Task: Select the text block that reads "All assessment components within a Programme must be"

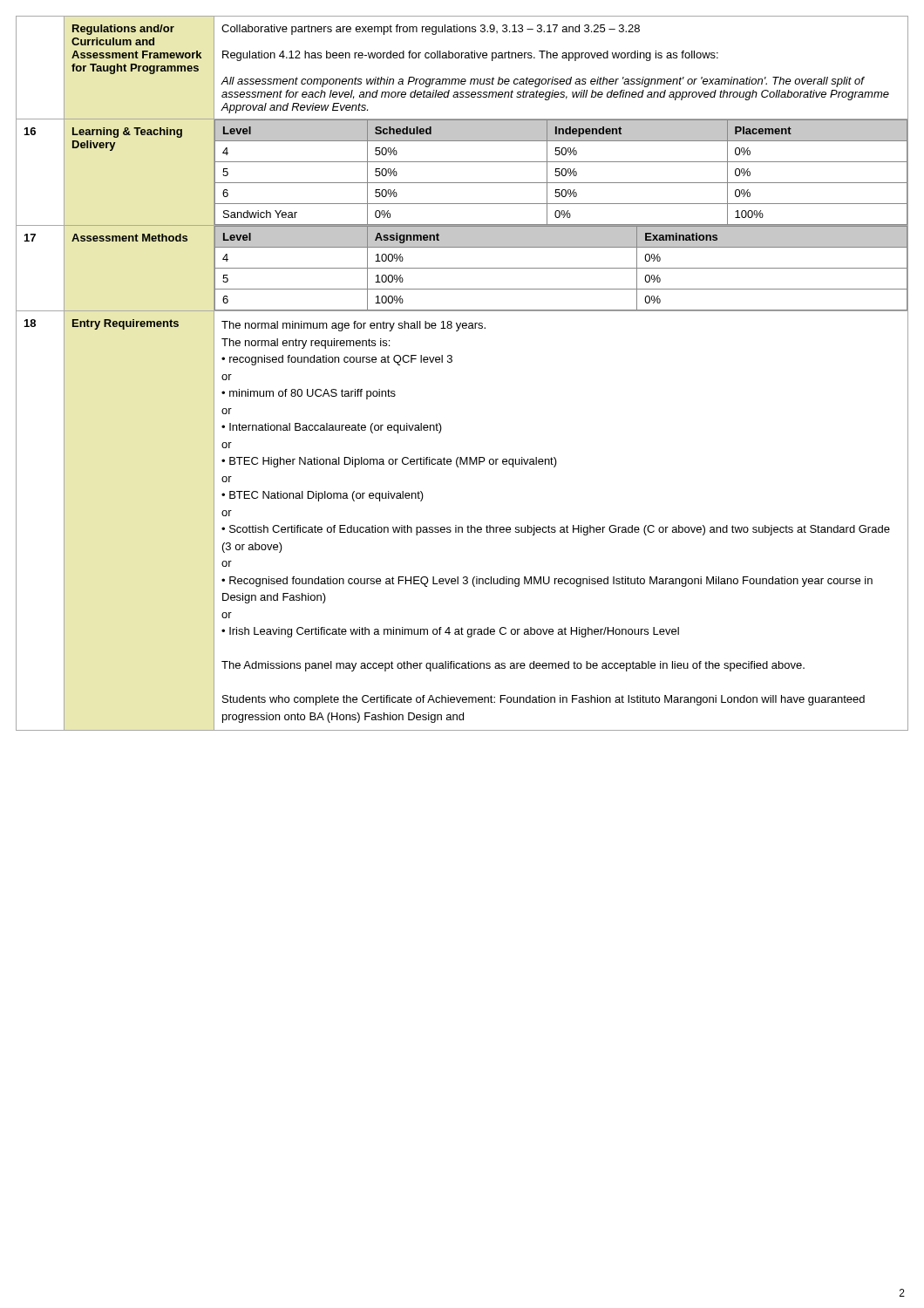Action: (x=555, y=94)
